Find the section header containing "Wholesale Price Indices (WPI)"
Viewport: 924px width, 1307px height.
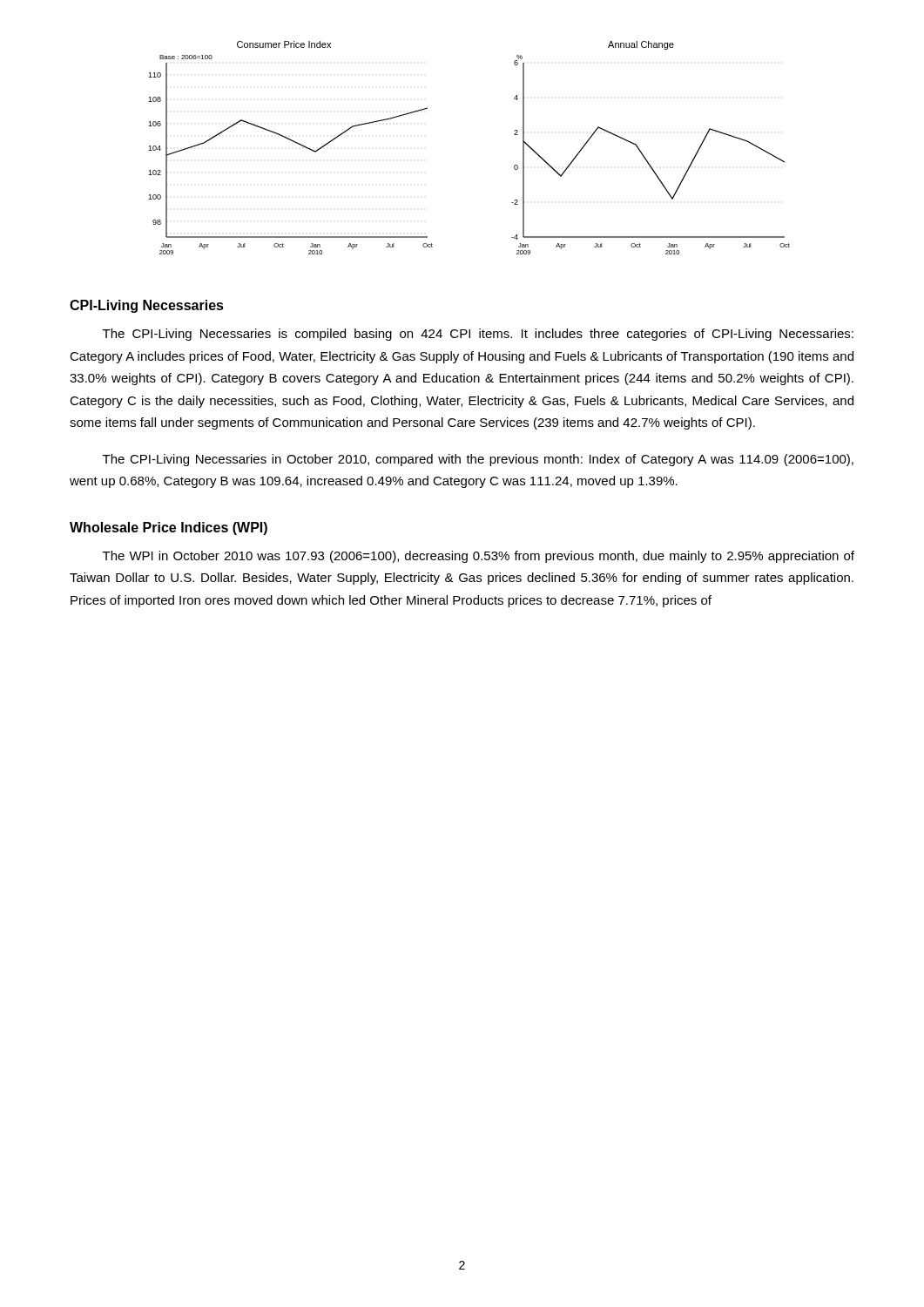[169, 527]
